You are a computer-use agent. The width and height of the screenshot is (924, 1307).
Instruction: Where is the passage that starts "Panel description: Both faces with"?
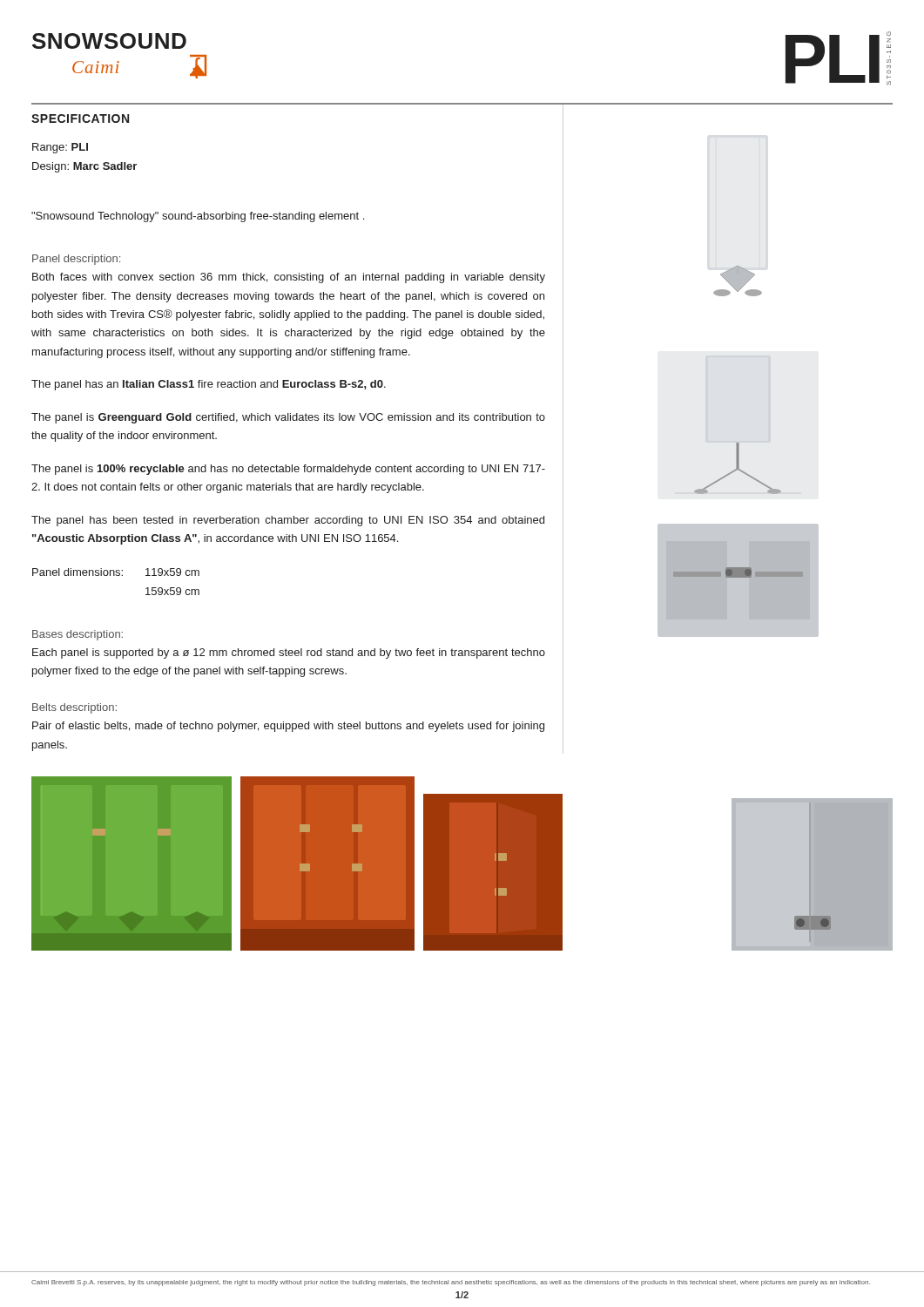(x=288, y=305)
